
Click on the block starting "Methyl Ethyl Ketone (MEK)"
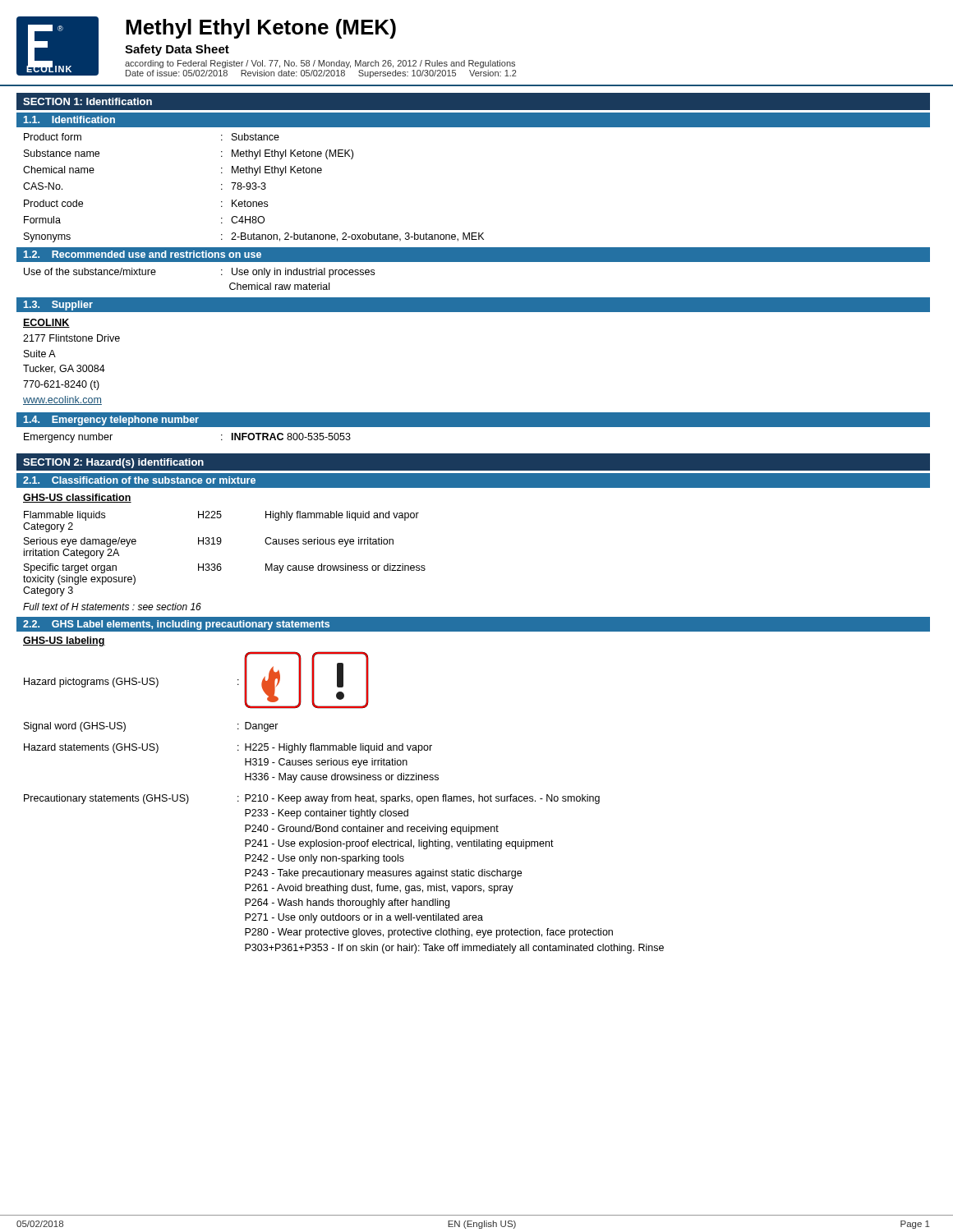pos(261,27)
